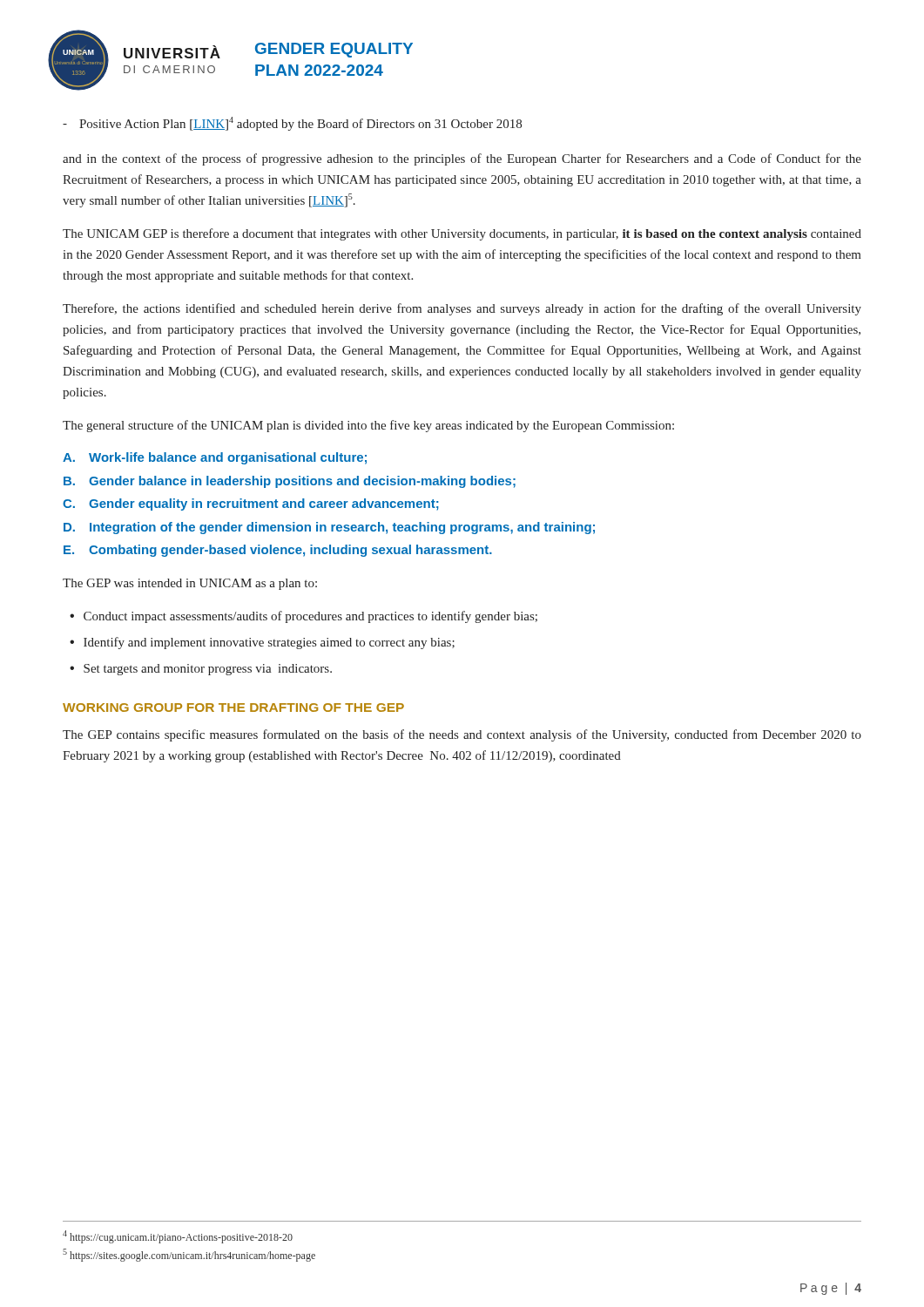The height and width of the screenshot is (1307, 924).
Task: Click on the list item with the text "C.Gender equality in recruitment and career advancement;"
Action: [x=251, y=504]
